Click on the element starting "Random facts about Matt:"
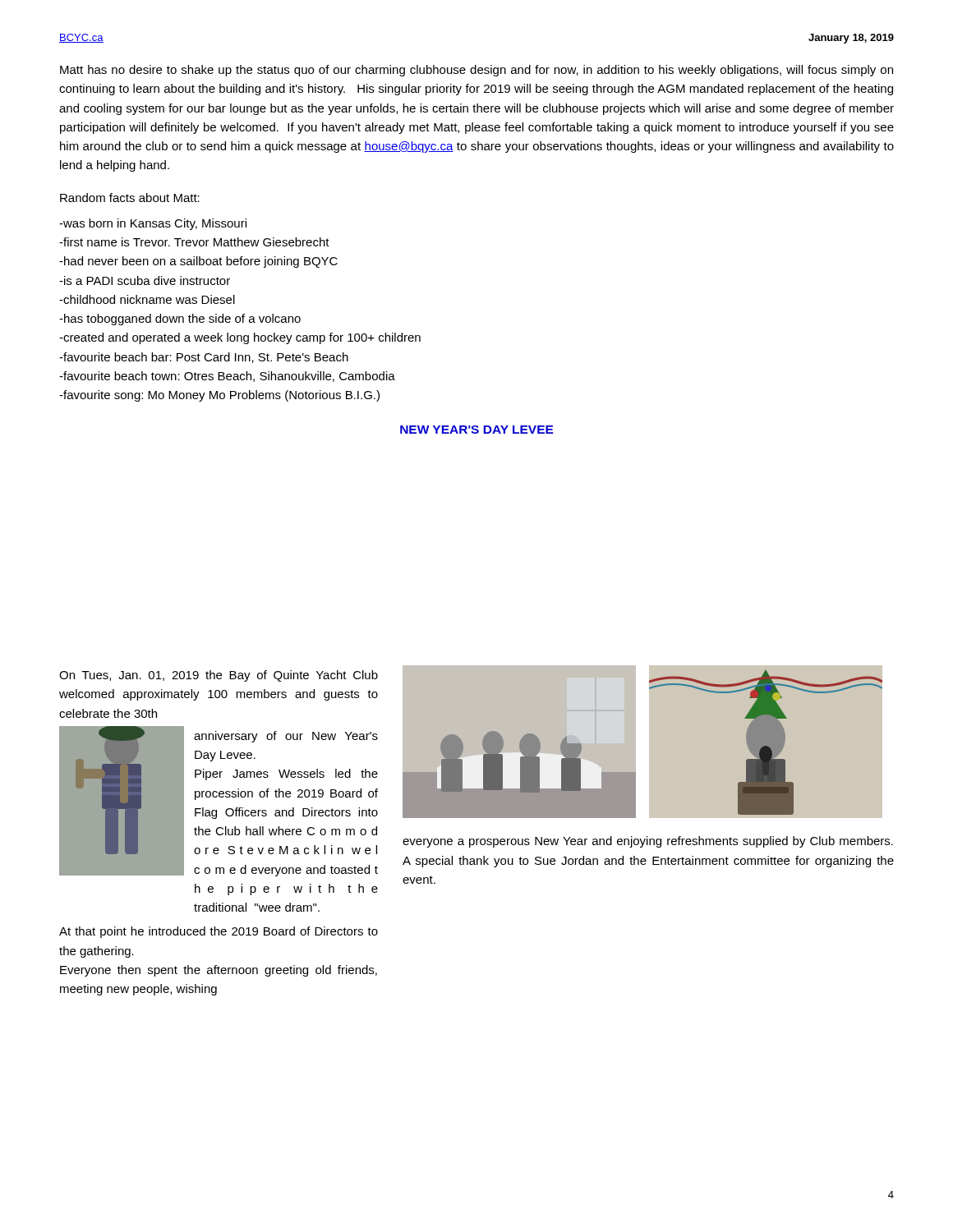Image resolution: width=953 pixels, height=1232 pixels. (x=130, y=197)
